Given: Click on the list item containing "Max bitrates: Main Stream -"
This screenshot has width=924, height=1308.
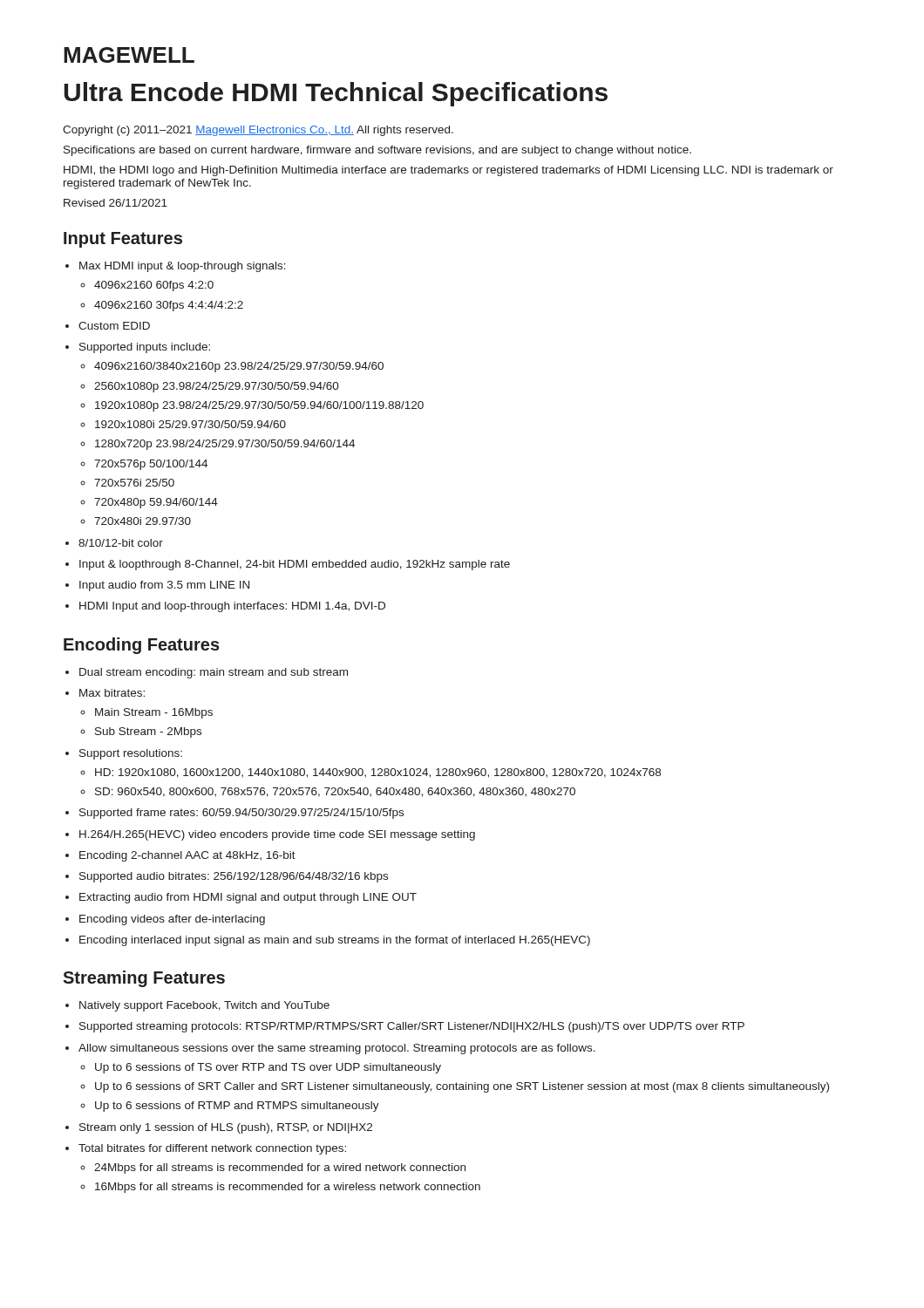Looking at the screenshot, I should (x=112, y=693).
